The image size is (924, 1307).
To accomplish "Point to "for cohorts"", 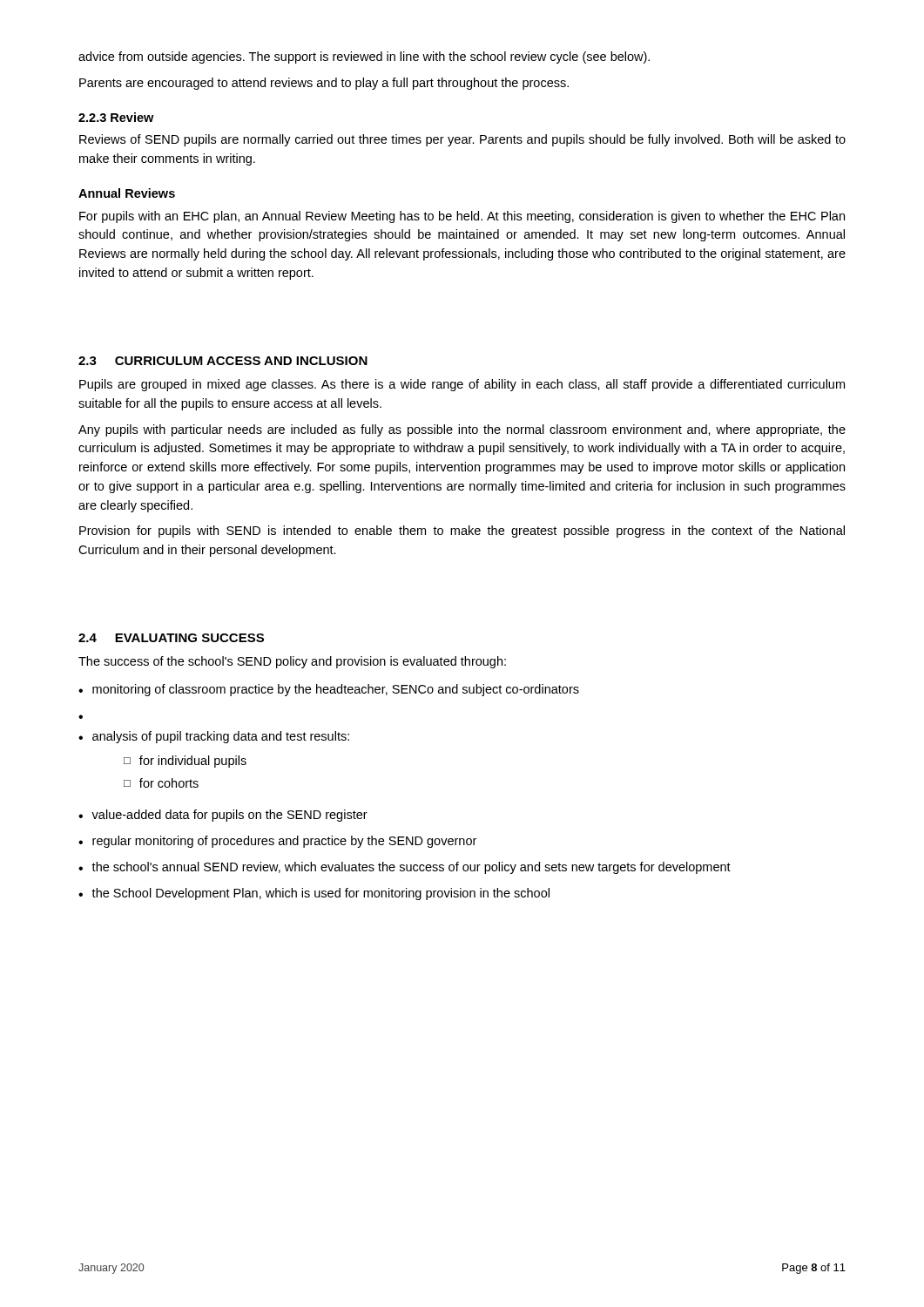I will pos(185,784).
